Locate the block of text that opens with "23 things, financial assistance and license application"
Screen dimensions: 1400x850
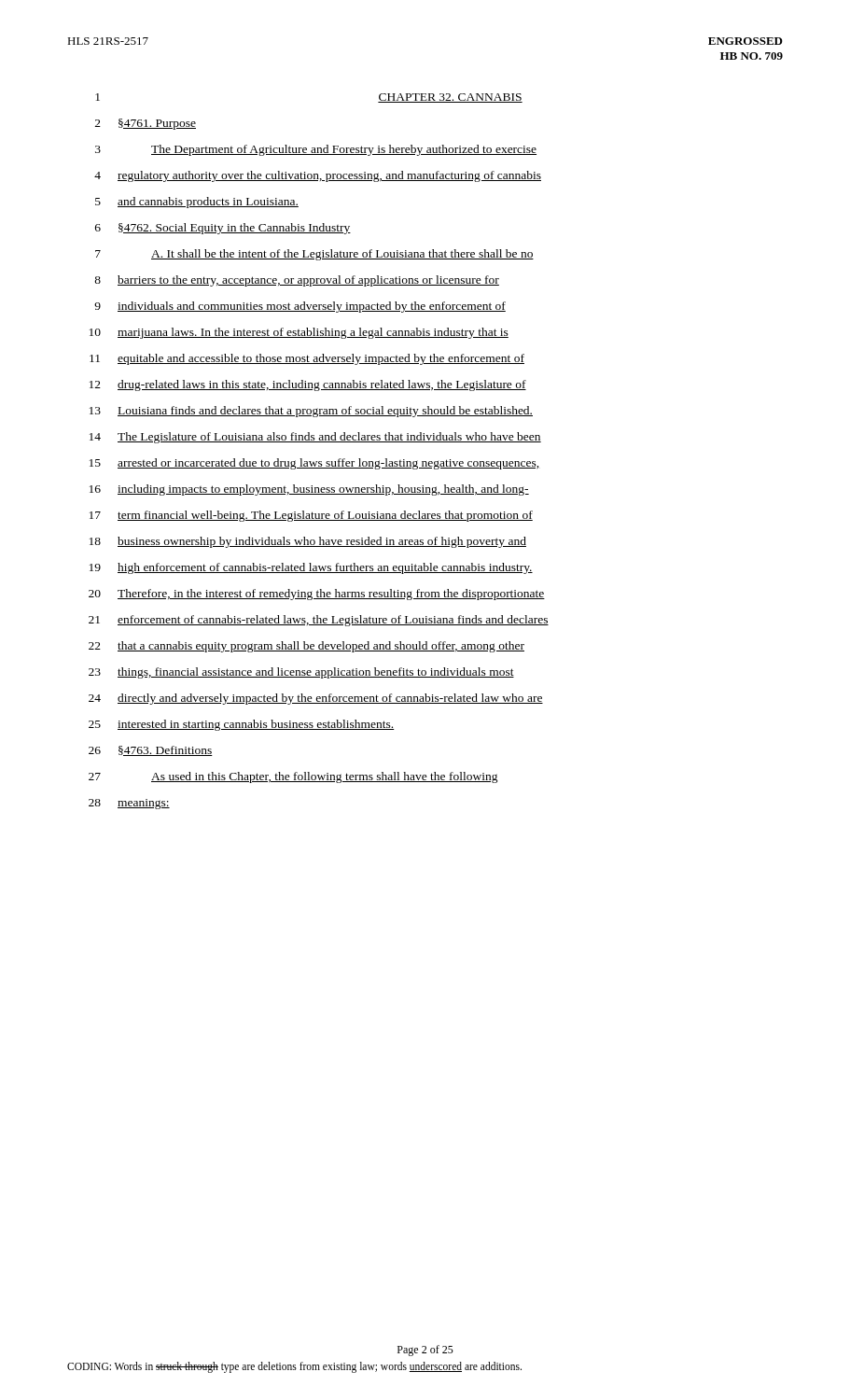425,672
